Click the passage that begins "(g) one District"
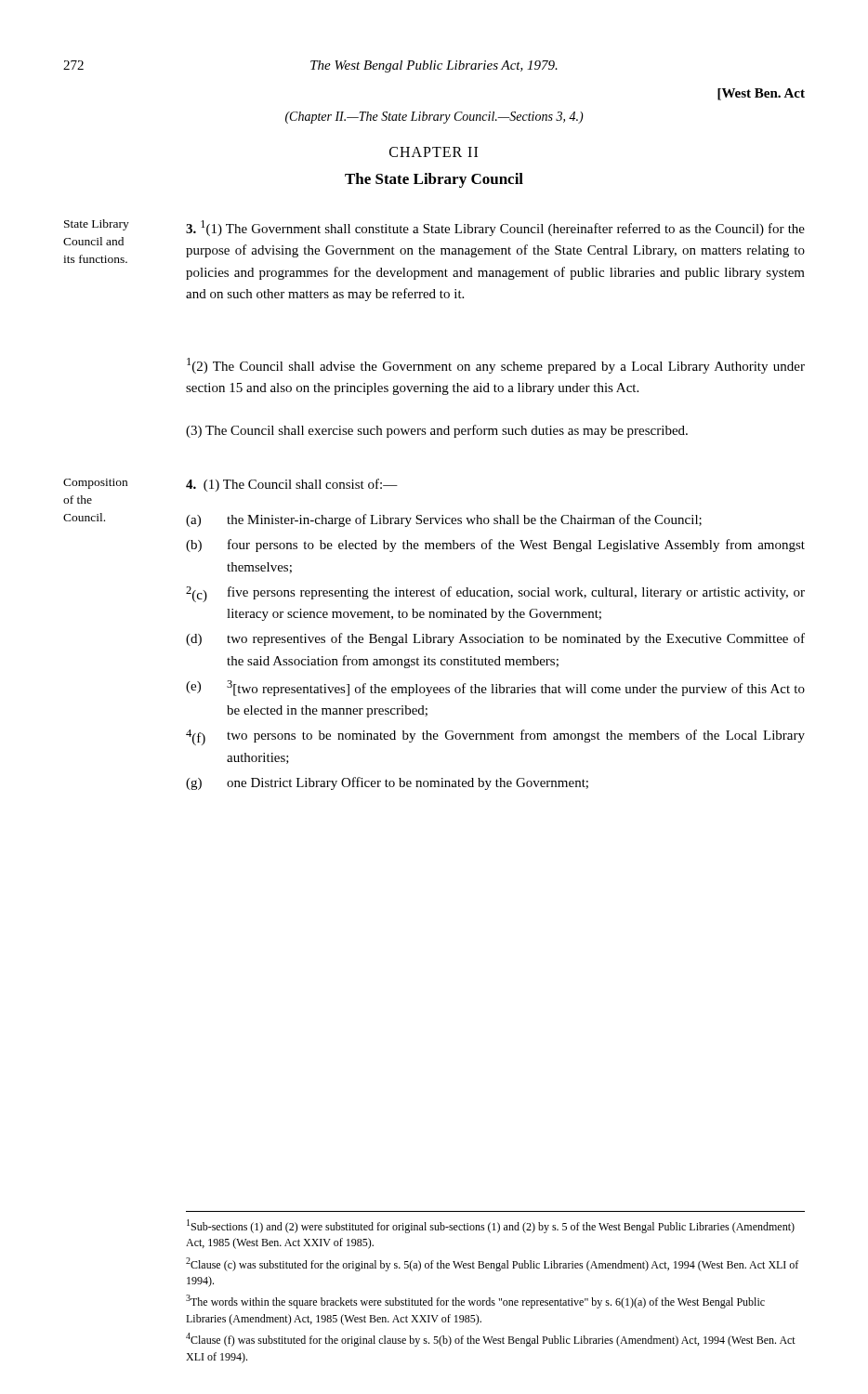 [495, 783]
